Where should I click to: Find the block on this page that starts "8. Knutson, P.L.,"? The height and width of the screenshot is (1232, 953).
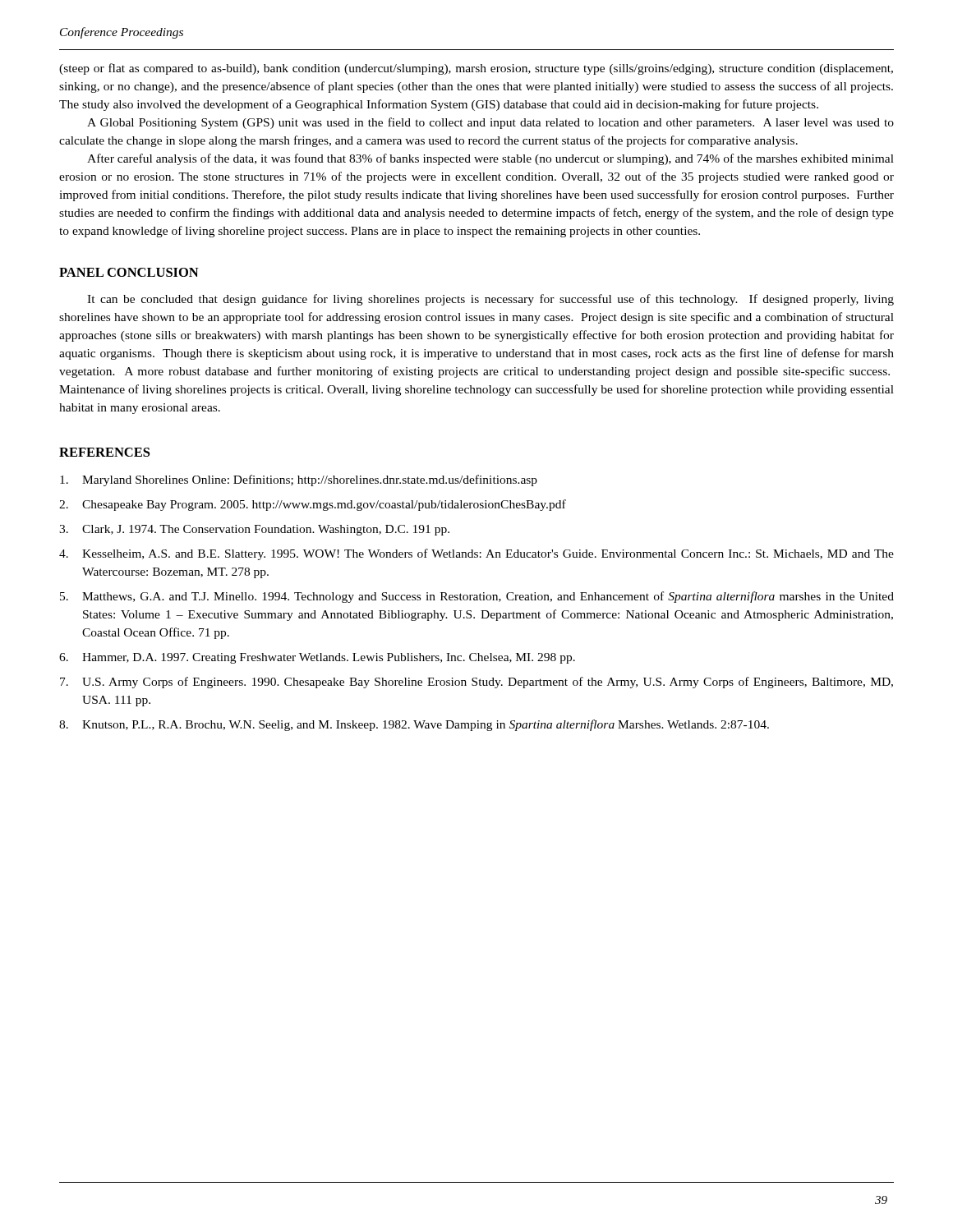476,724
